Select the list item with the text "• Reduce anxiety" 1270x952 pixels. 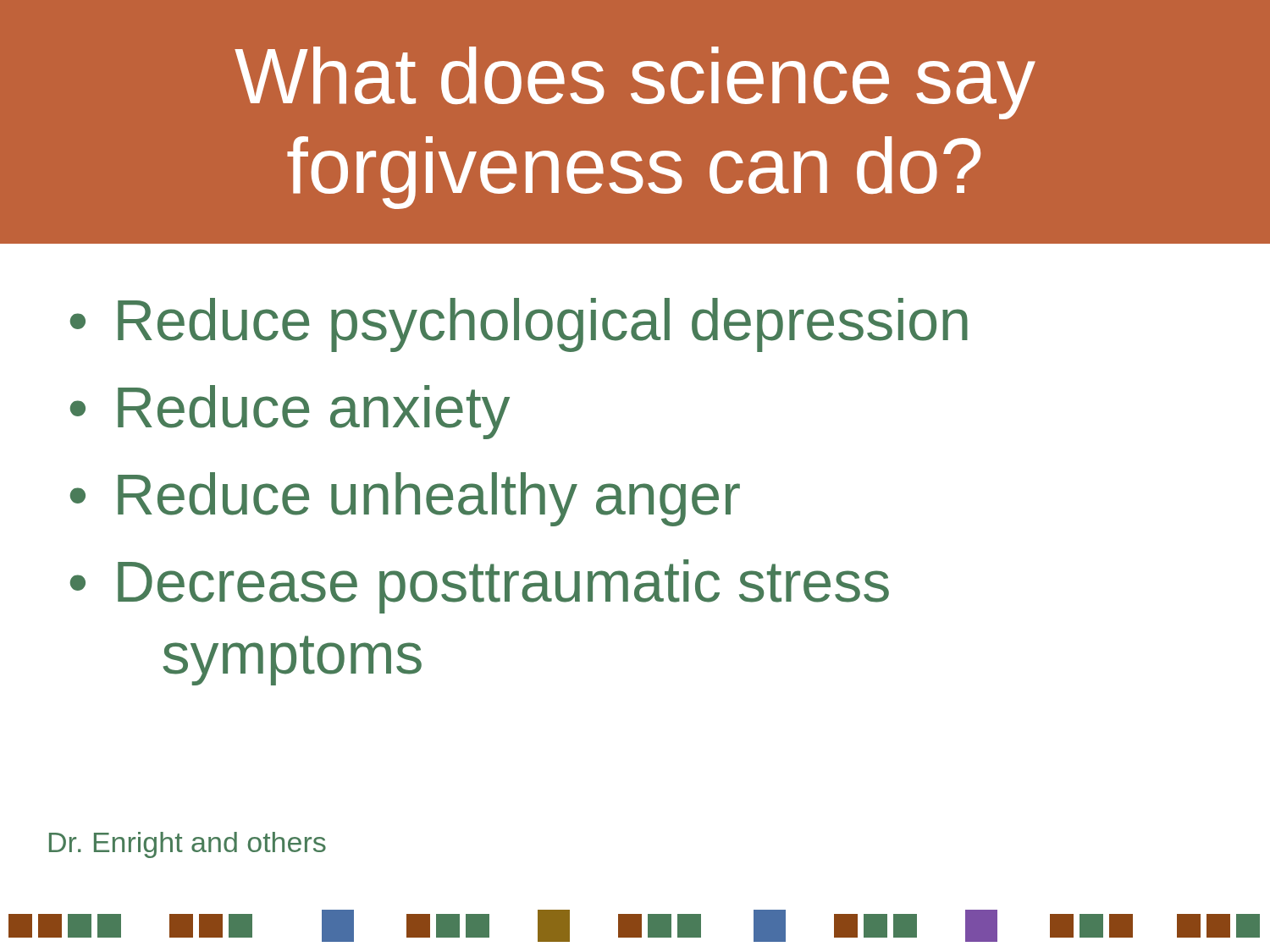(x=289, y=407)
